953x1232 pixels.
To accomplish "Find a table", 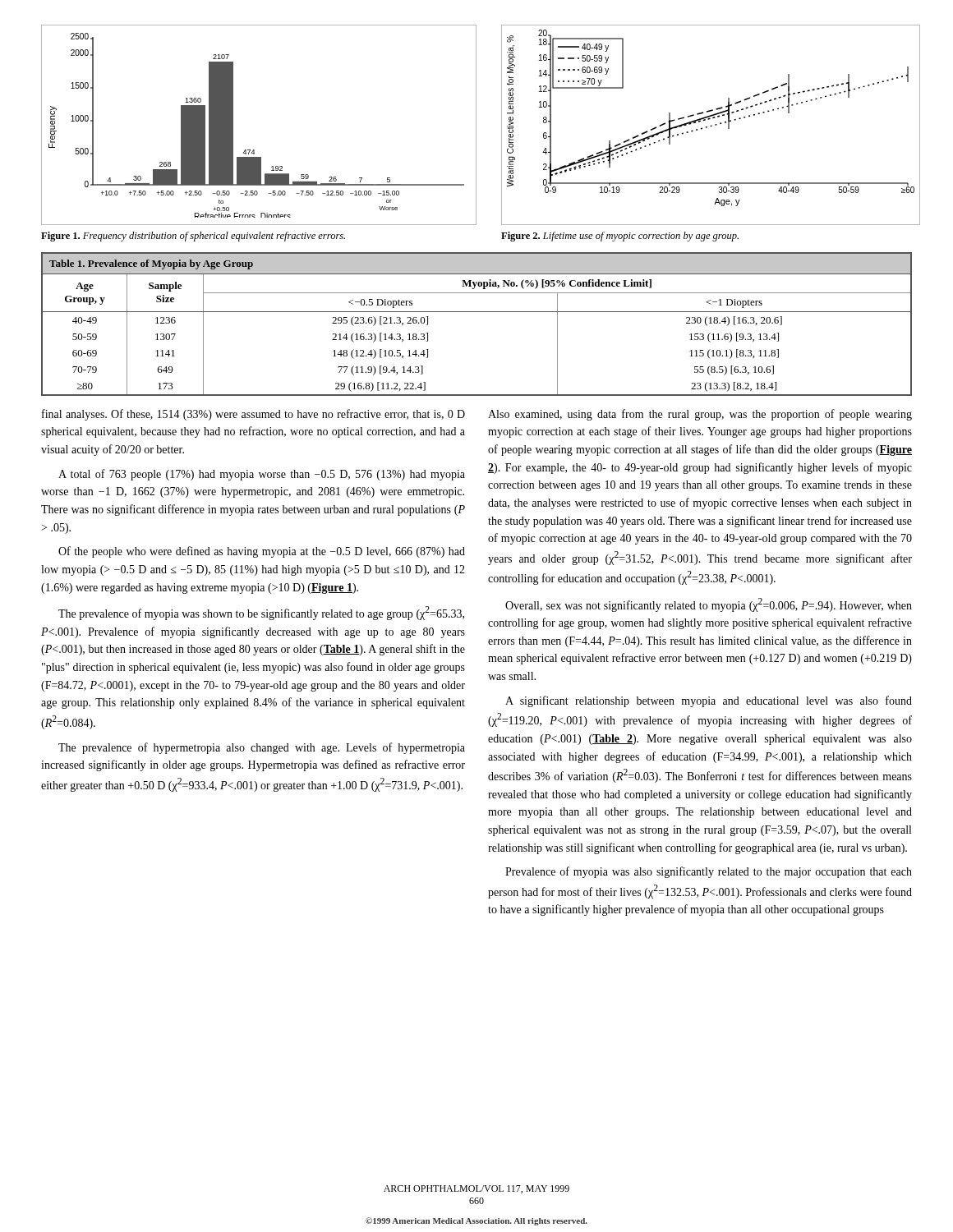I will pos(476,324).
